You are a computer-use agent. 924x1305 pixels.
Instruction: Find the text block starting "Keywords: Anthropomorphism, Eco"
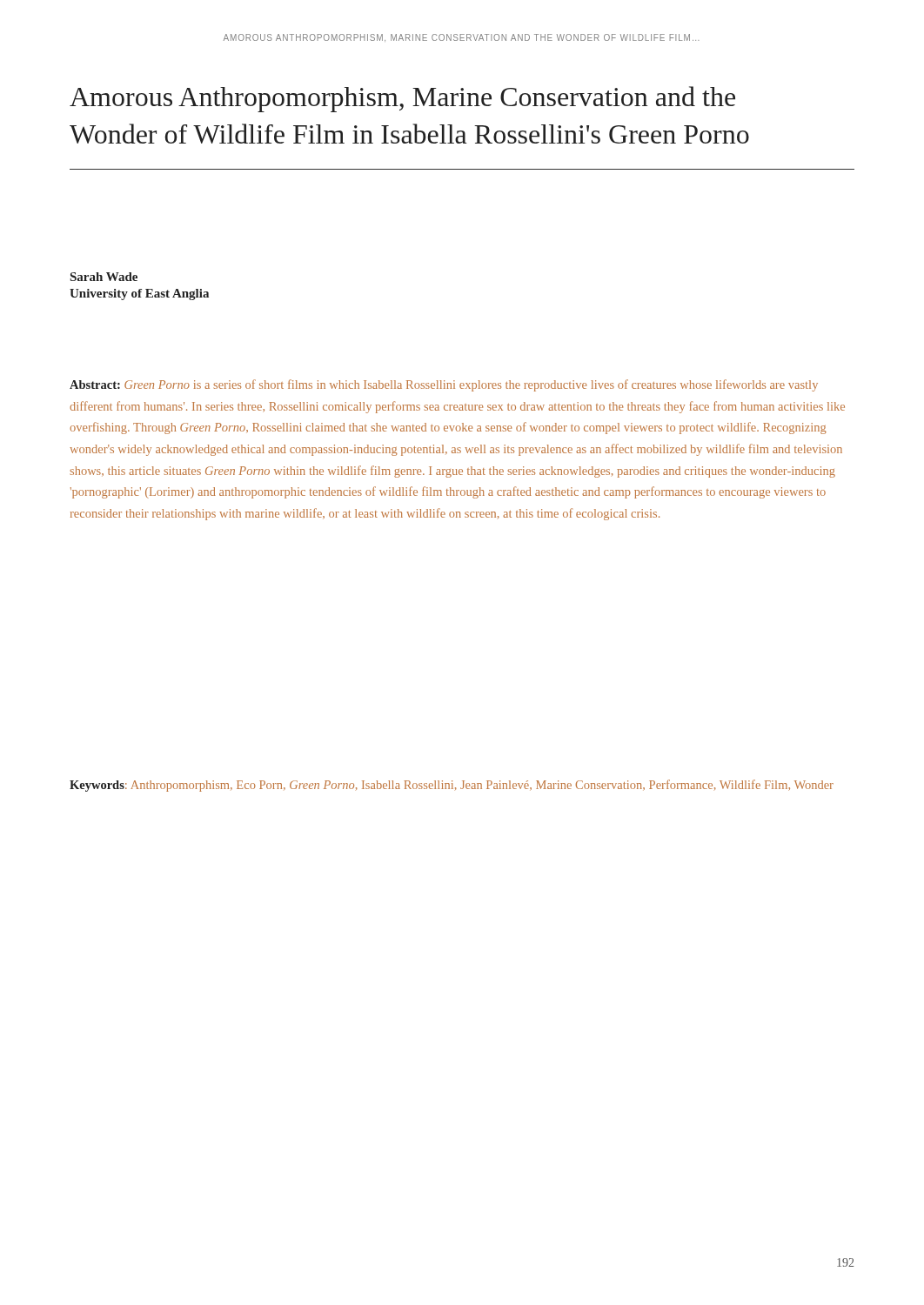coord(462,785)
